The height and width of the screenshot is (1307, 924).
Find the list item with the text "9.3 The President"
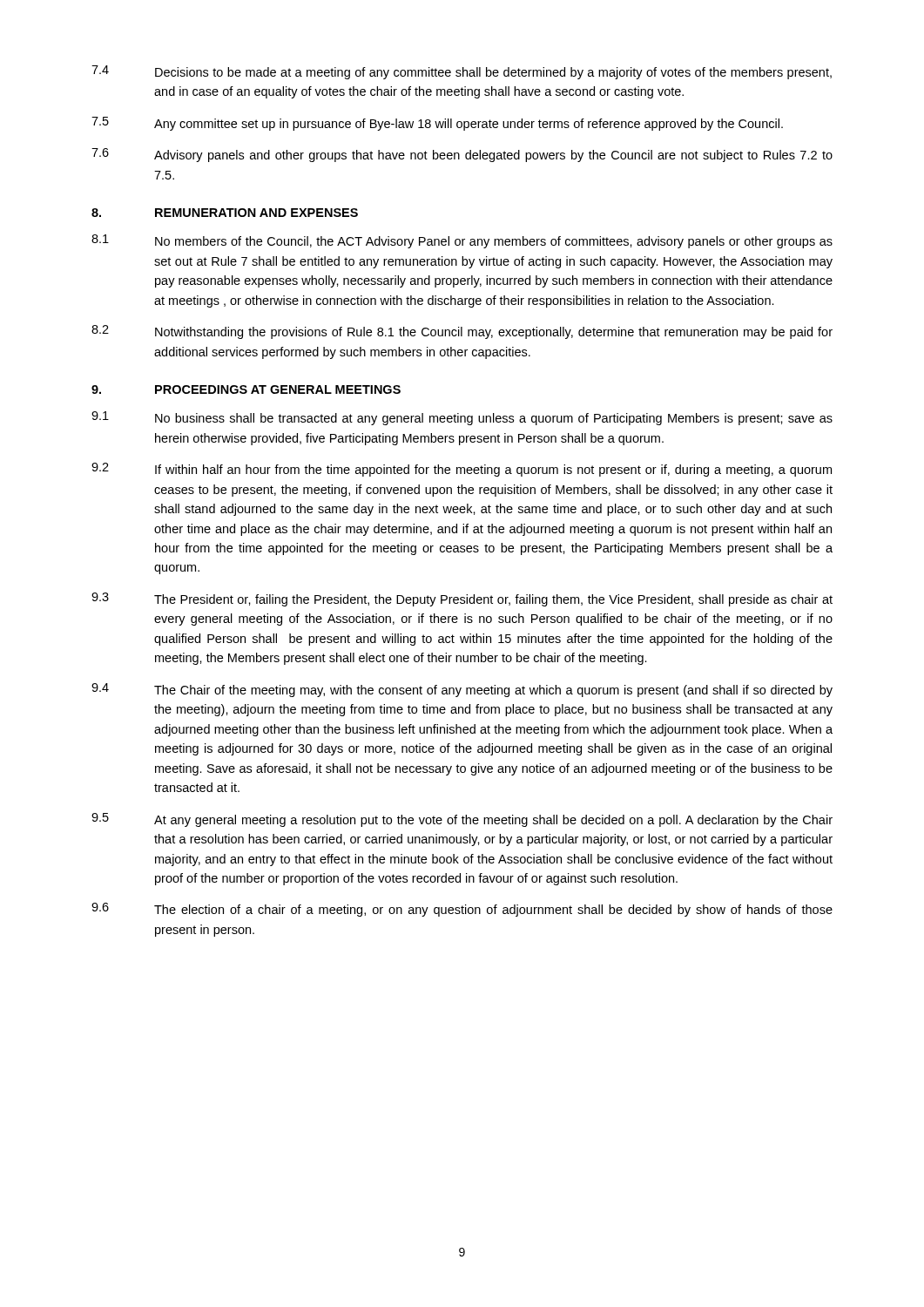click(x=462, y=629)
